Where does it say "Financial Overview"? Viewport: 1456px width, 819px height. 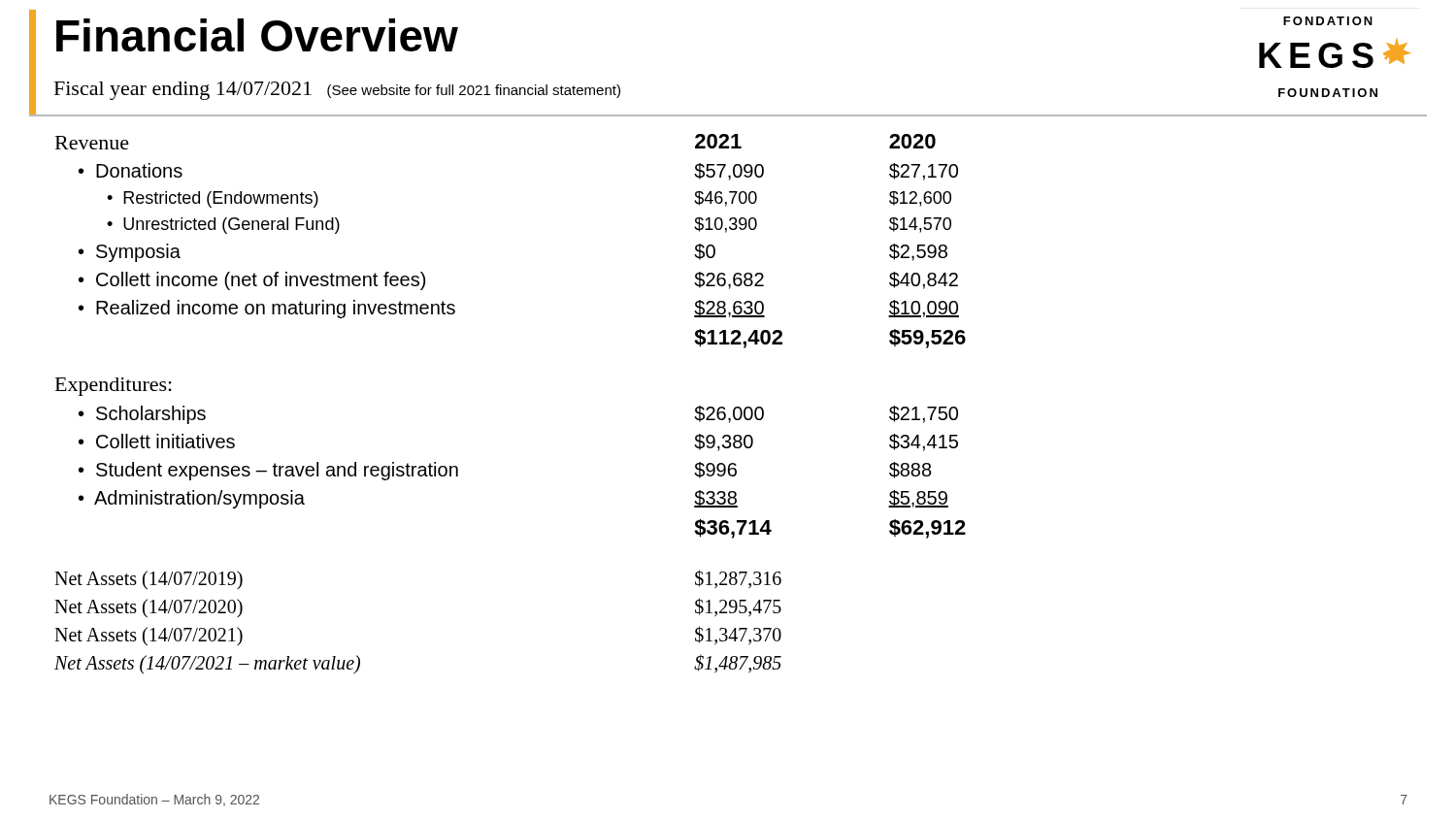(x=256, y=36)
